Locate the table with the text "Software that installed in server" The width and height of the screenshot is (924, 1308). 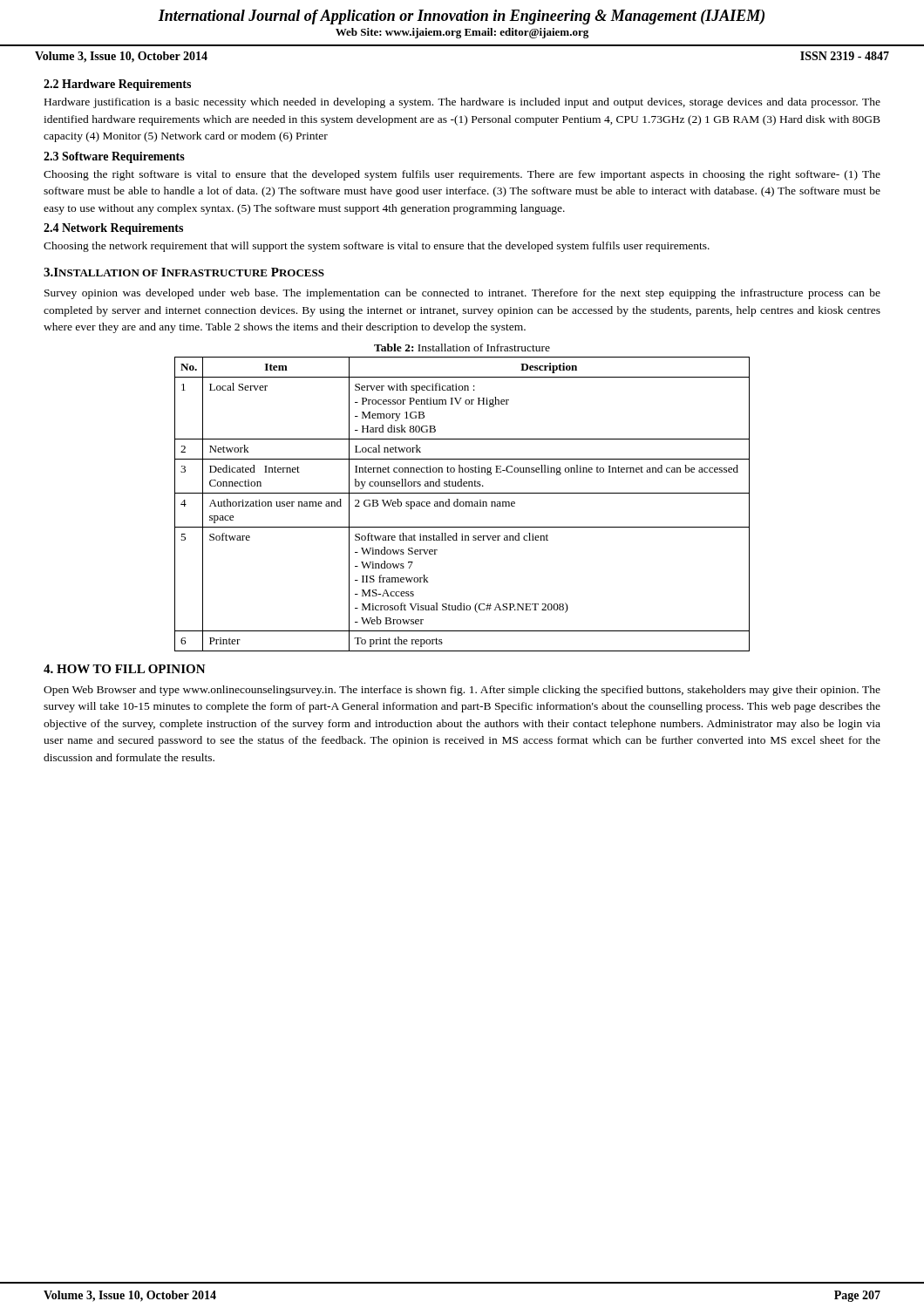point(462,504)
